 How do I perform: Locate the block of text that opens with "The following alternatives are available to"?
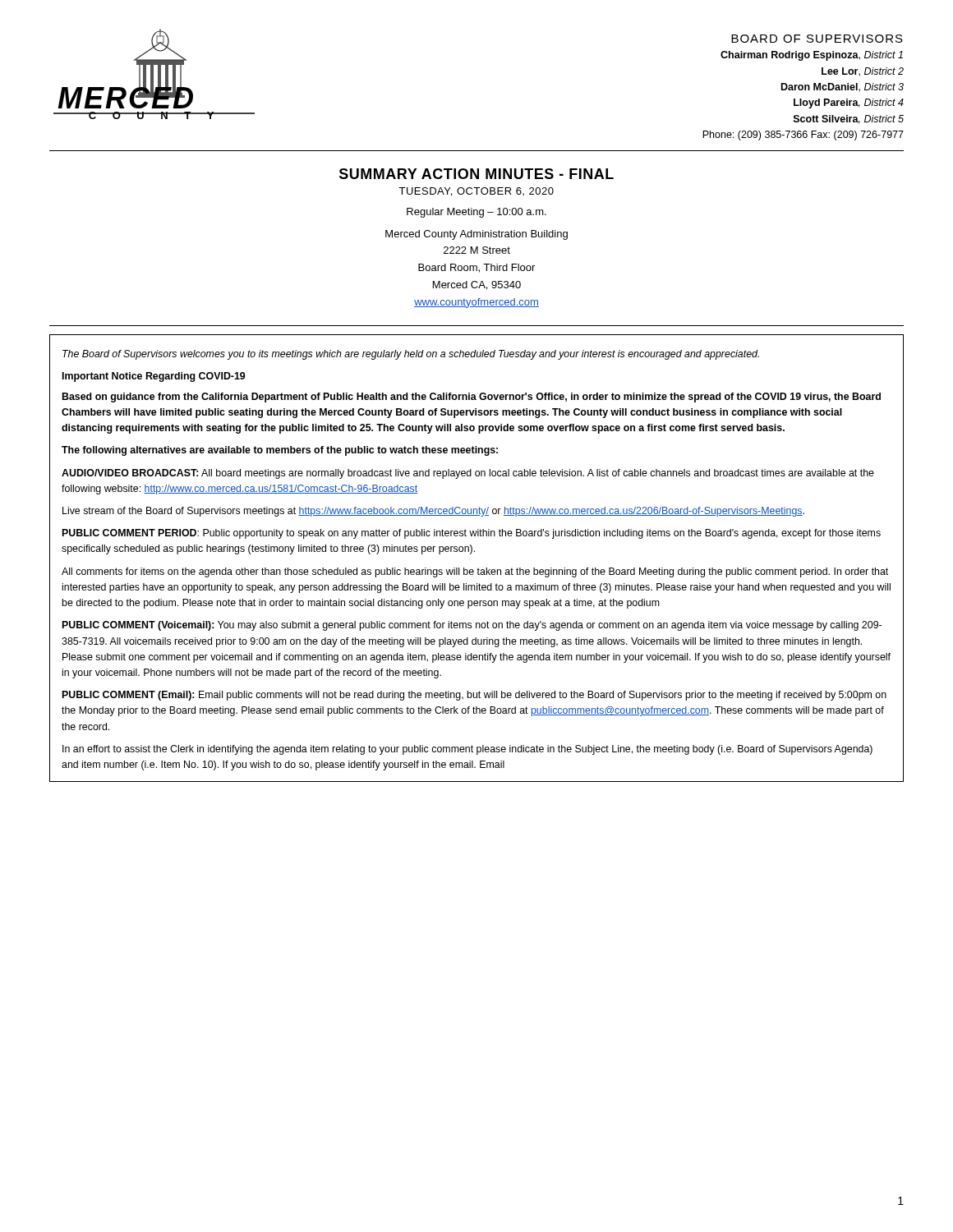280,450
